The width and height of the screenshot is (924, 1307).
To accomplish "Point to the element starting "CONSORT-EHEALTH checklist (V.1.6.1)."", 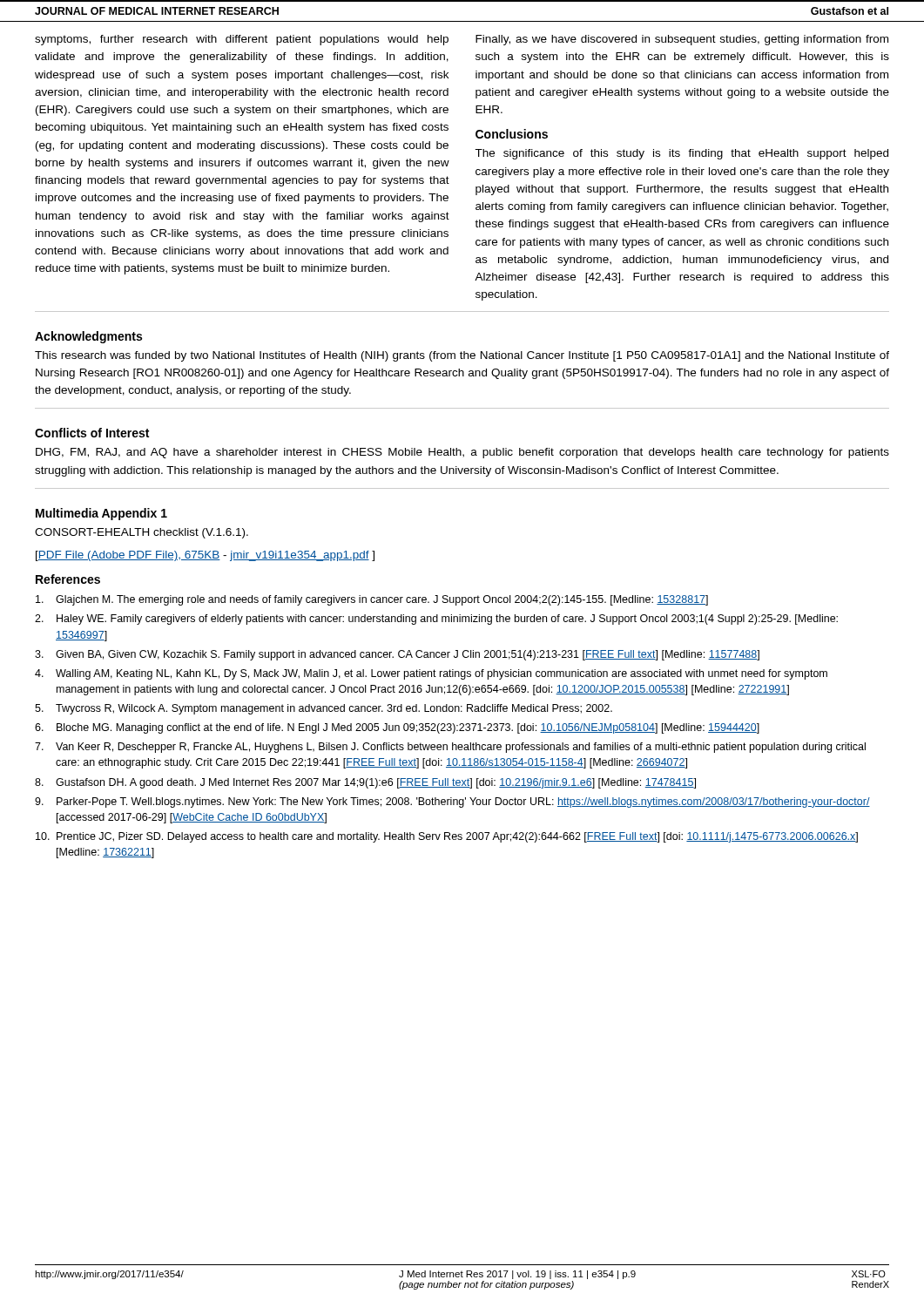I will click(x=142, y=532).
